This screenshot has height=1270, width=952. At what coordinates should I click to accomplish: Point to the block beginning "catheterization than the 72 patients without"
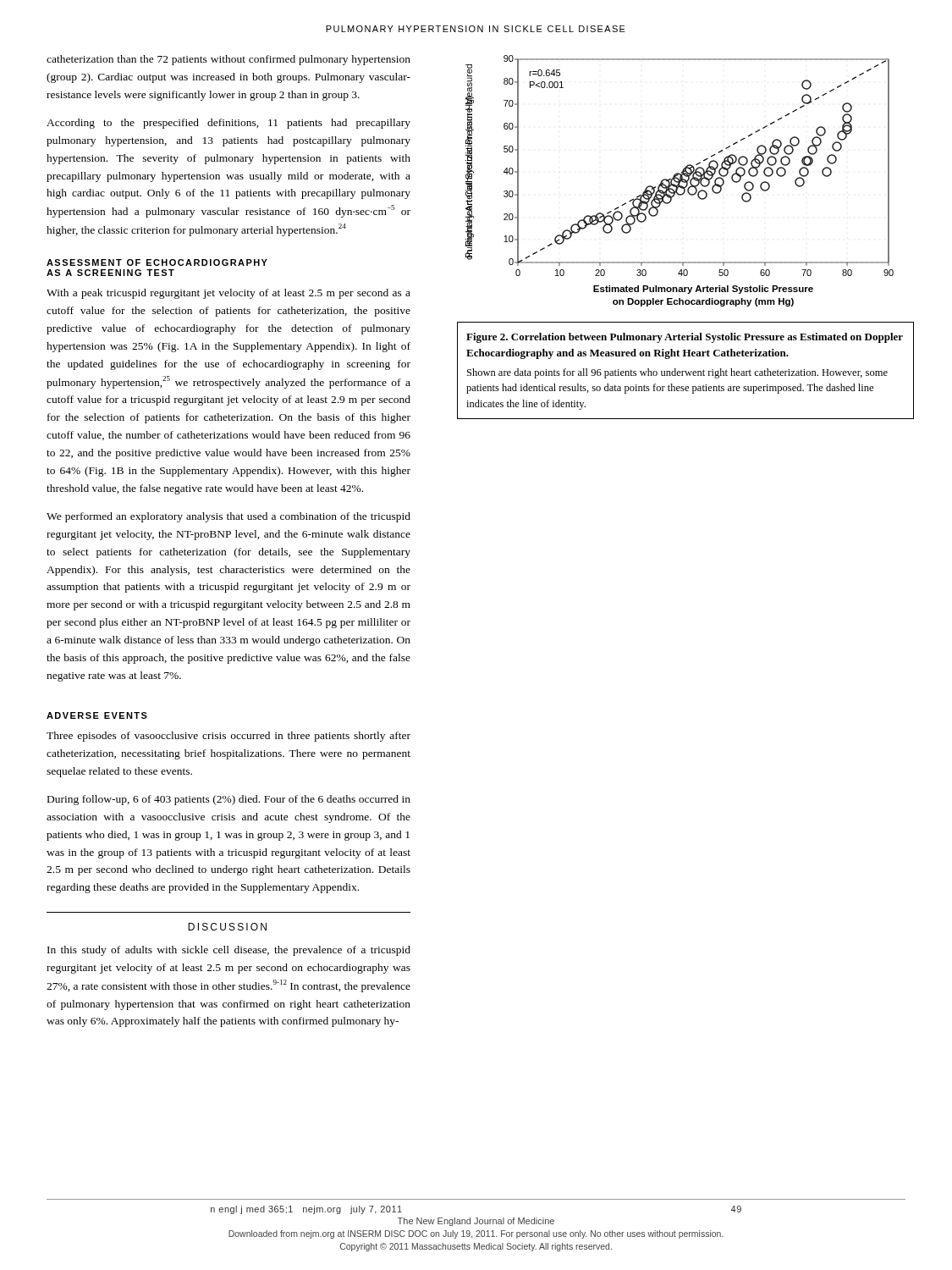pos(228,77)
